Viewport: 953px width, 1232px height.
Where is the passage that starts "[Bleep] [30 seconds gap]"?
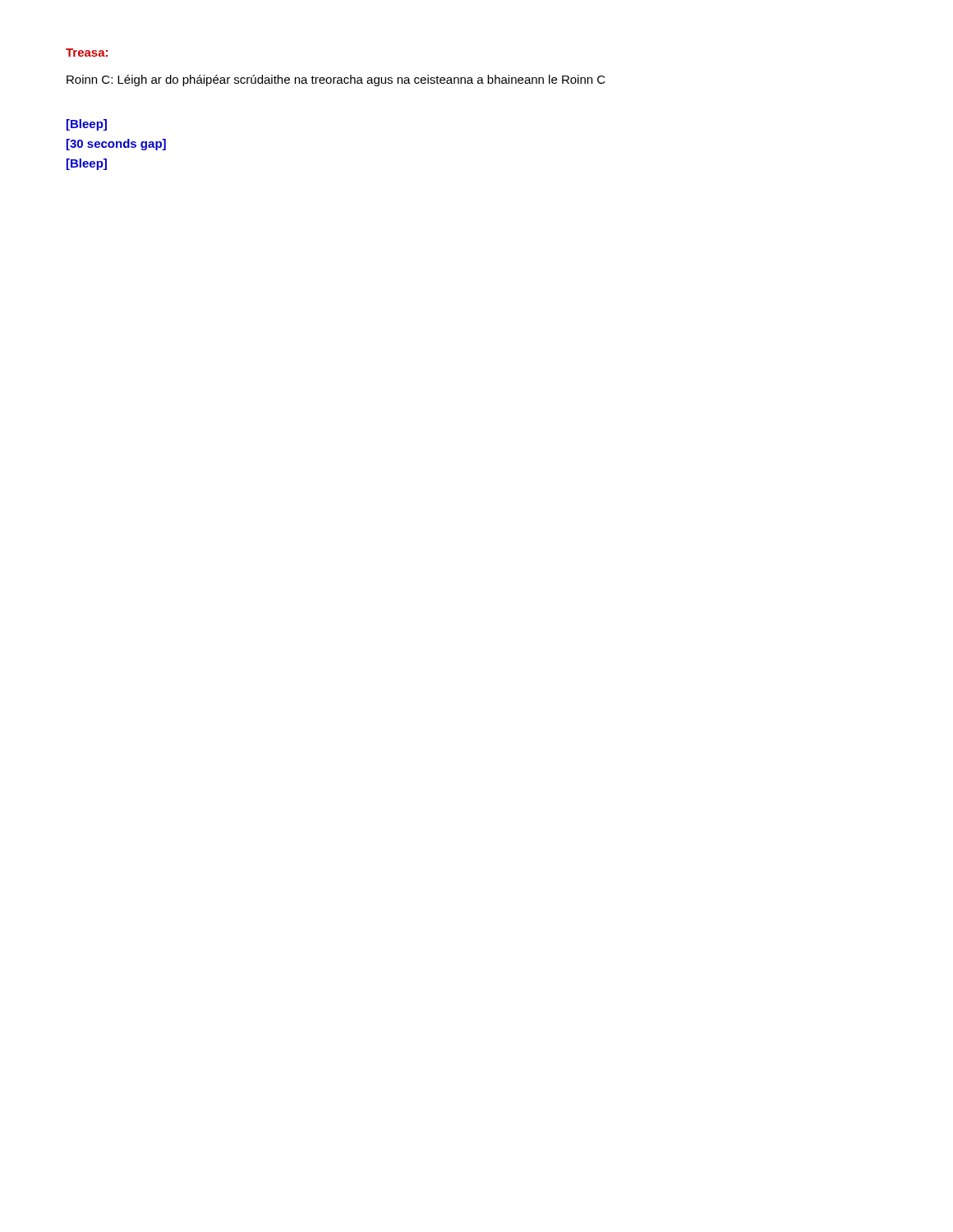tap(116, 143)
